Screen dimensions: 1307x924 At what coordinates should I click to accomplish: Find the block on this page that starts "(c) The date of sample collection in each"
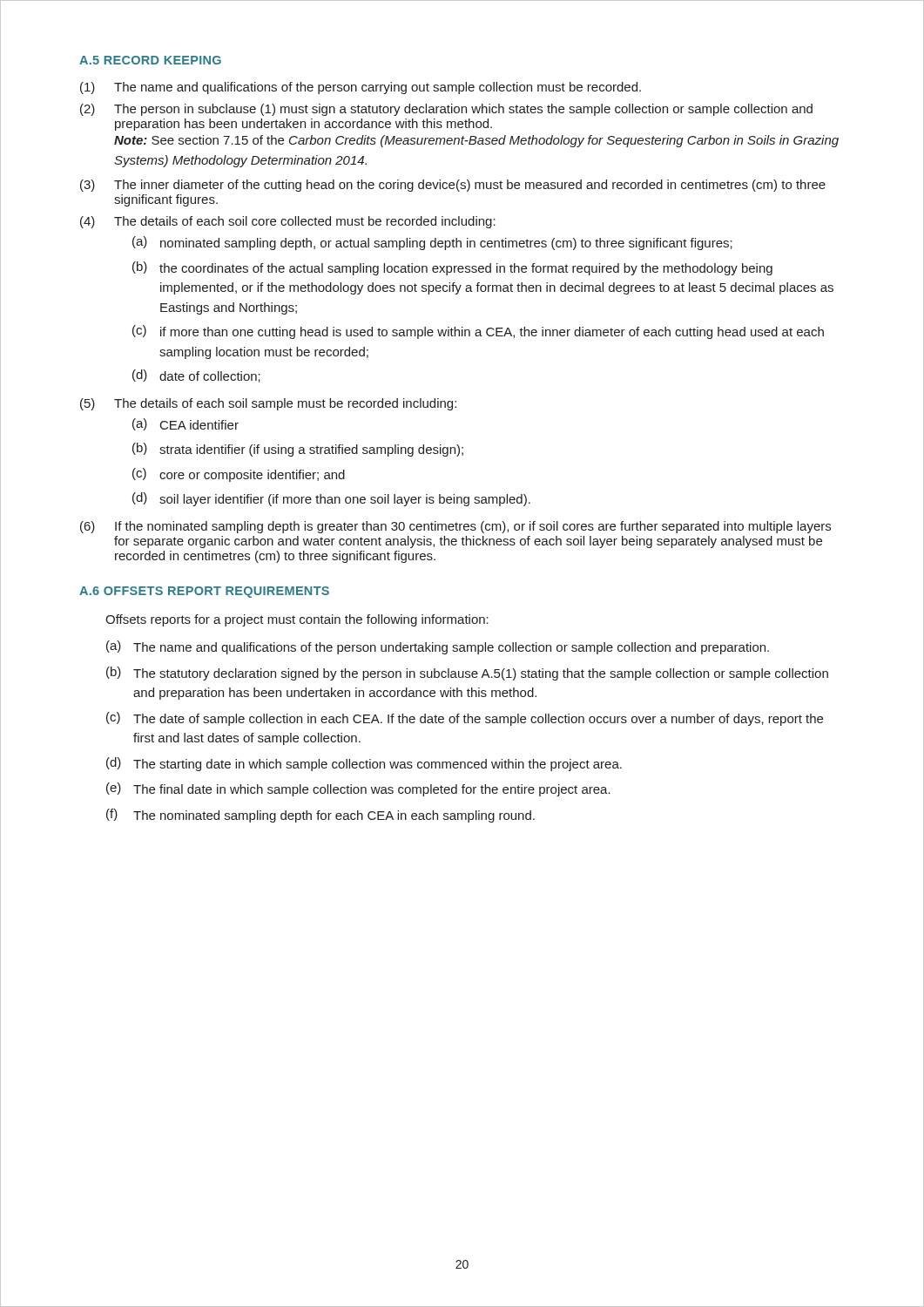(x=475, y=728)
